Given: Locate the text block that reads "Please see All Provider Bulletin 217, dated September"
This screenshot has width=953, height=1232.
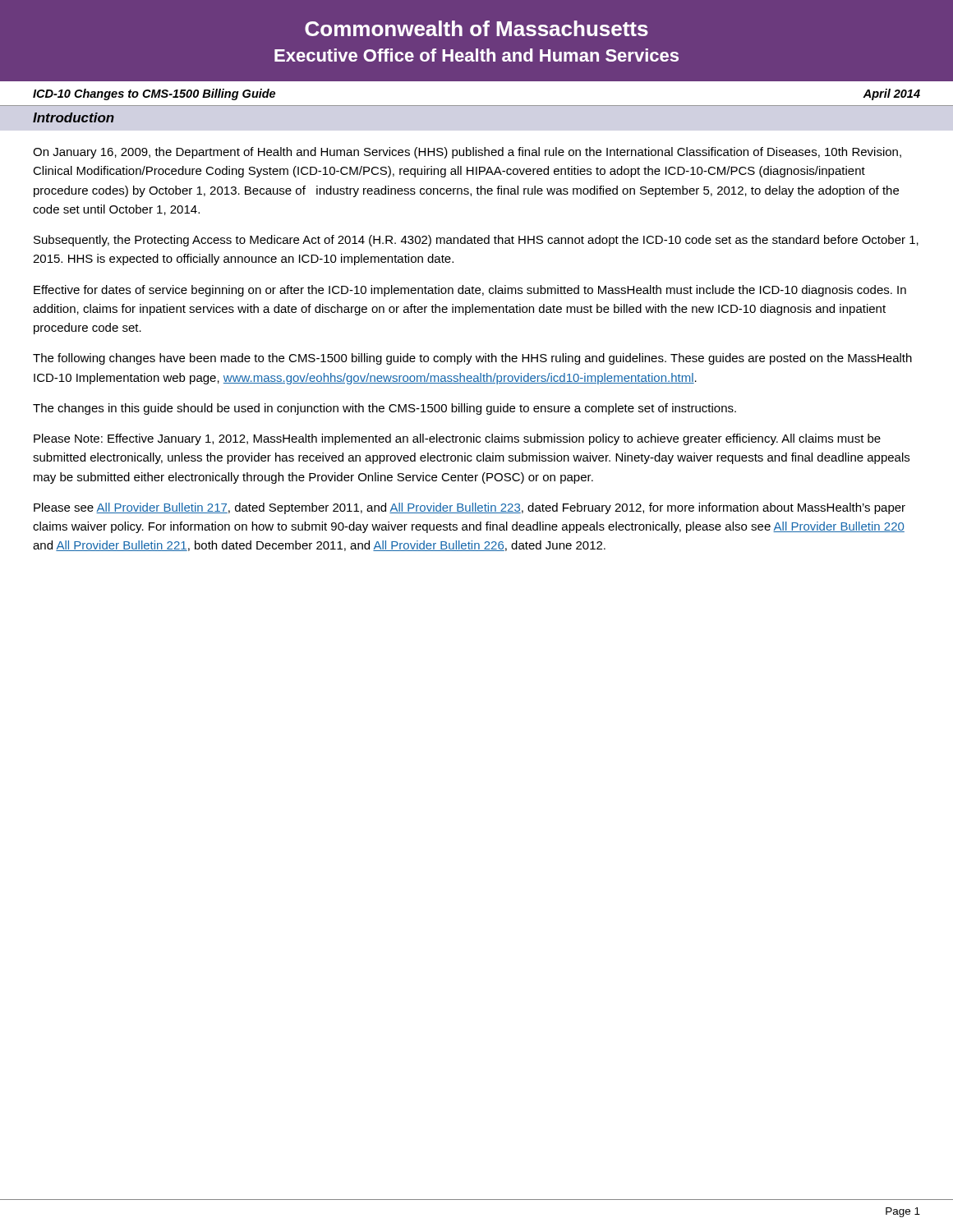Looking at the screenshot, I should pos(476,526).
